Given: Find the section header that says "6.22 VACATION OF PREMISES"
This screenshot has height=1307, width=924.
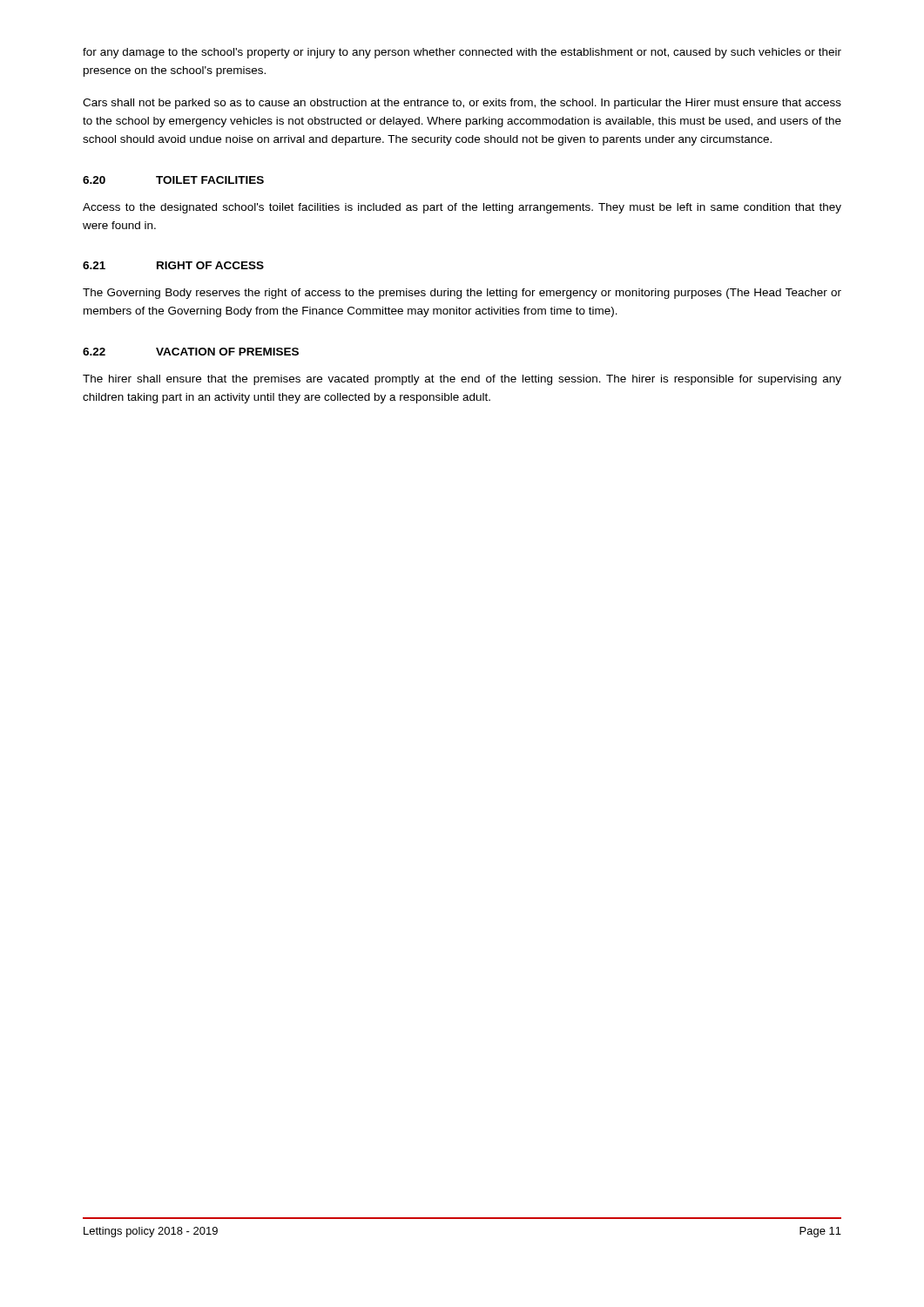Looking at the screenshot, I should [x=191, y=352].
